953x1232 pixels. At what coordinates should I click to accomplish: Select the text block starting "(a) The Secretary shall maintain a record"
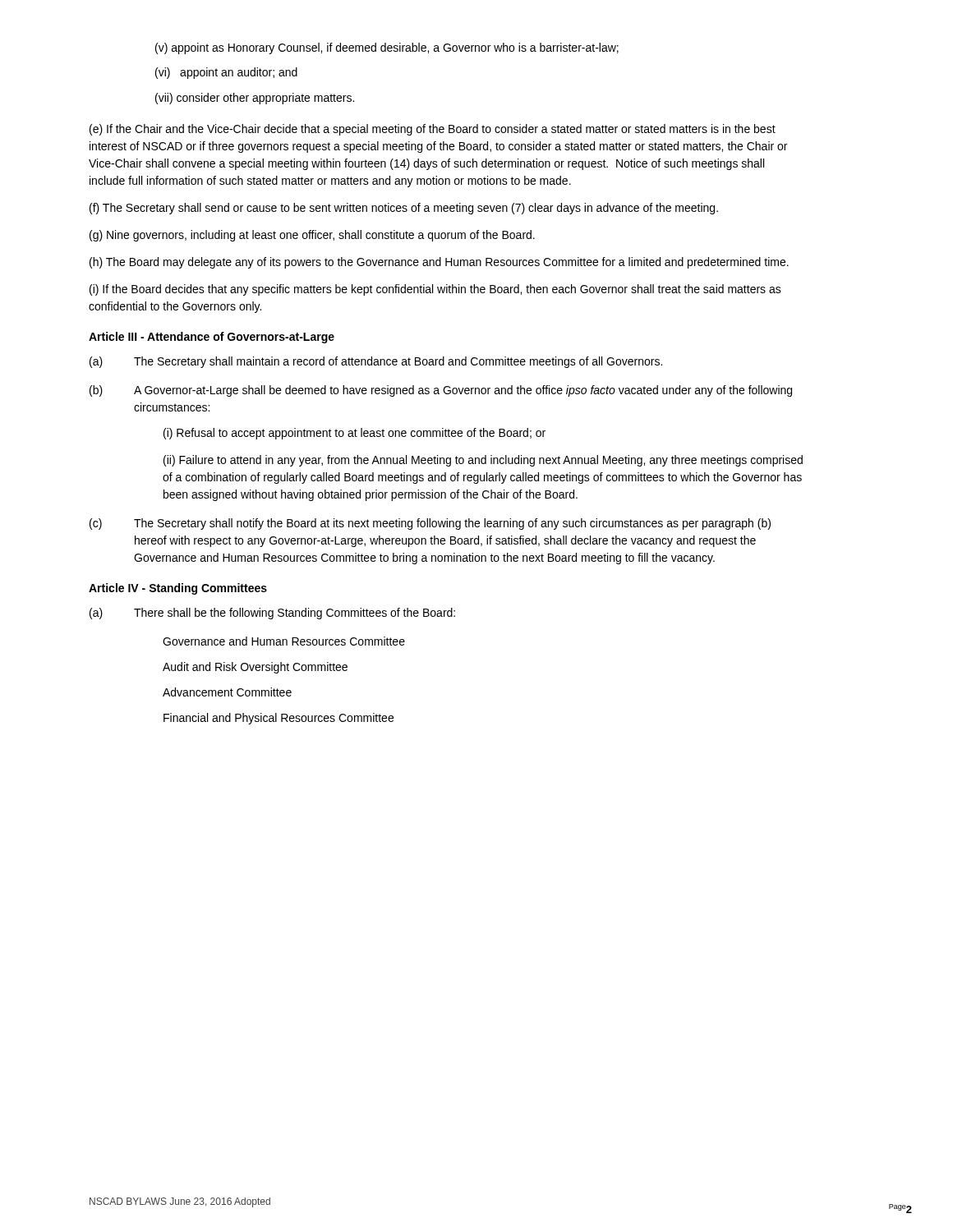click(x=376, y=362)
